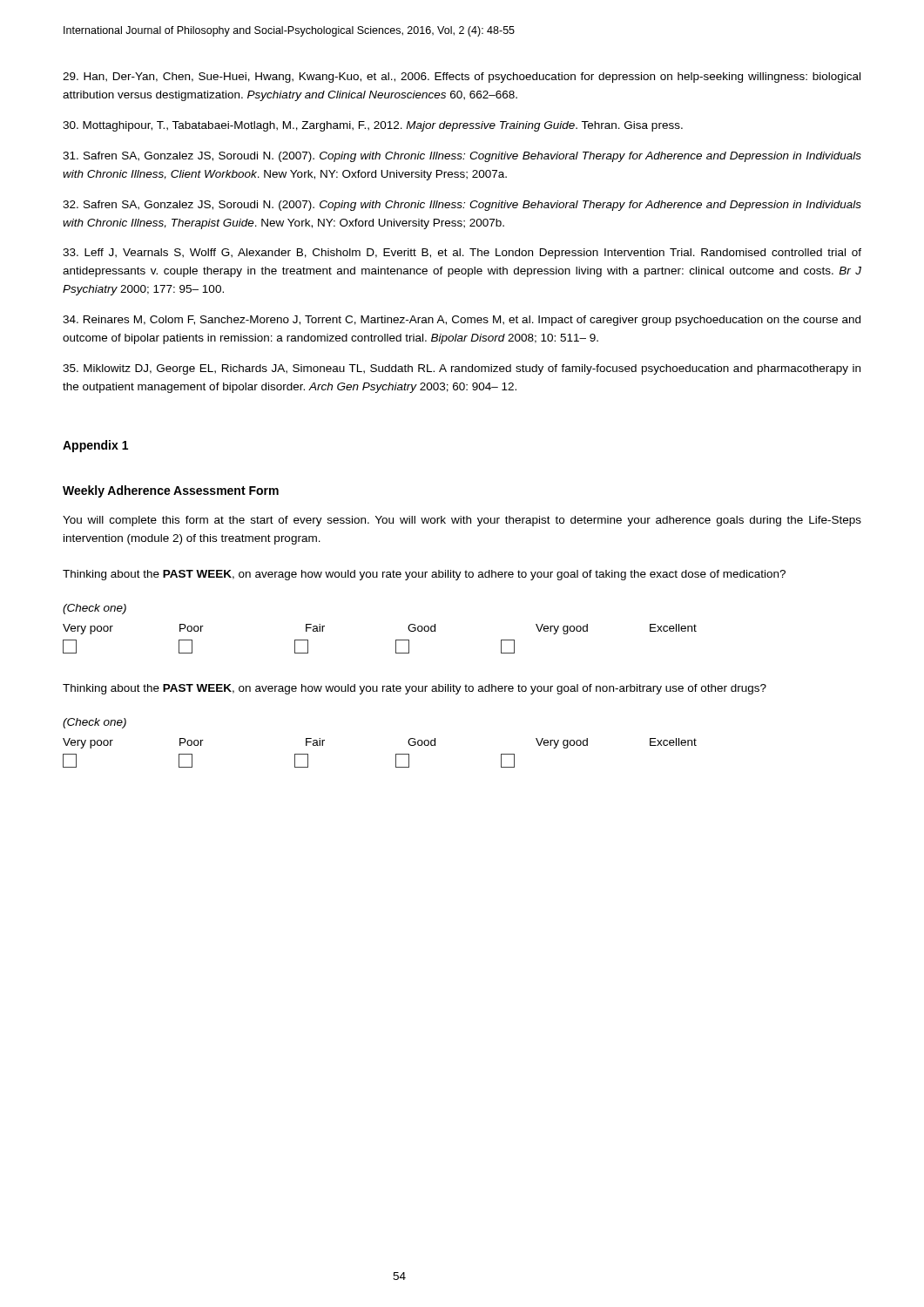Select the text block starting "Appendix 1"
This screenshot has width=924, height=1307.
coord(96,445)
